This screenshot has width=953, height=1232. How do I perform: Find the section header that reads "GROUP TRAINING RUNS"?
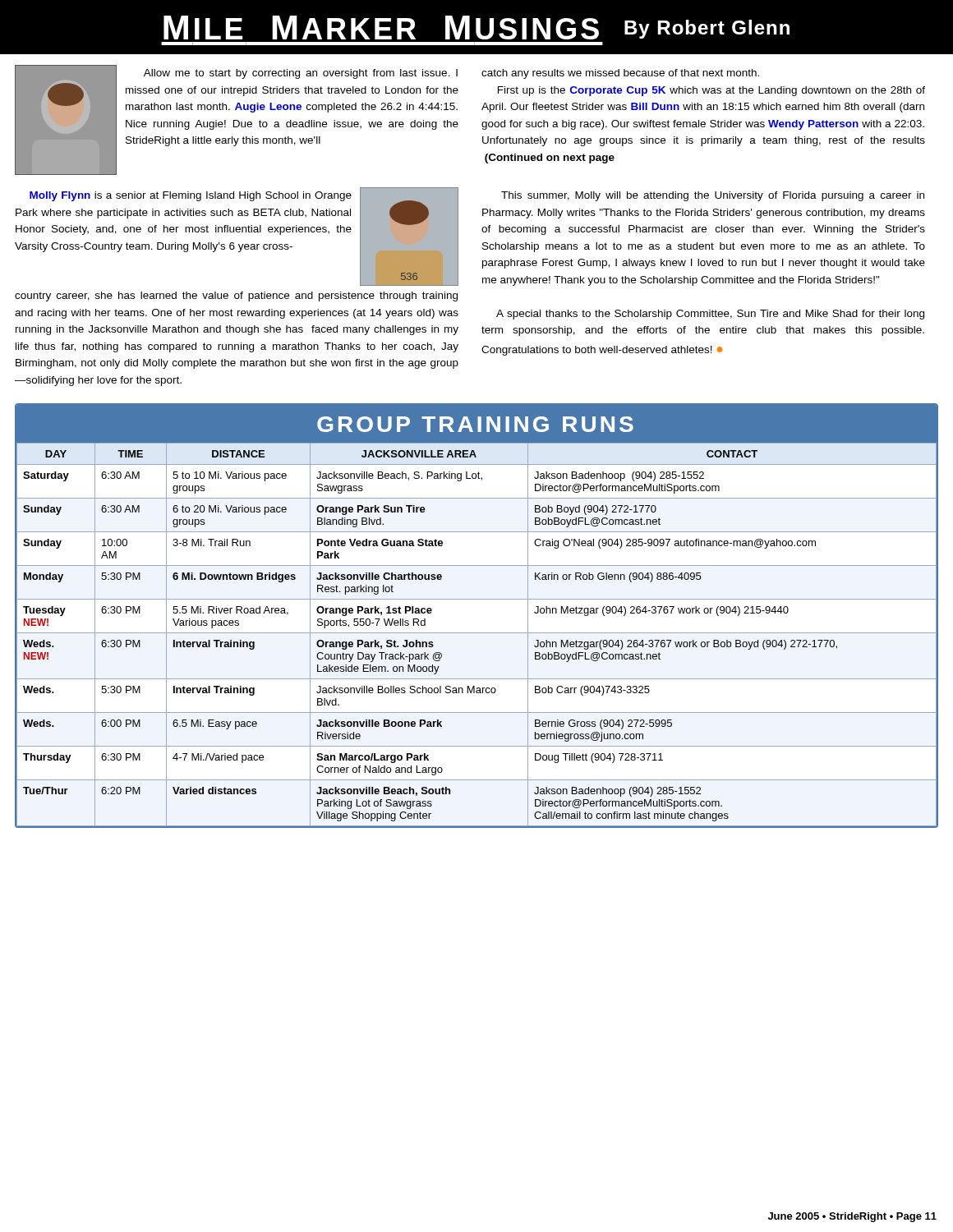point(476,424)
